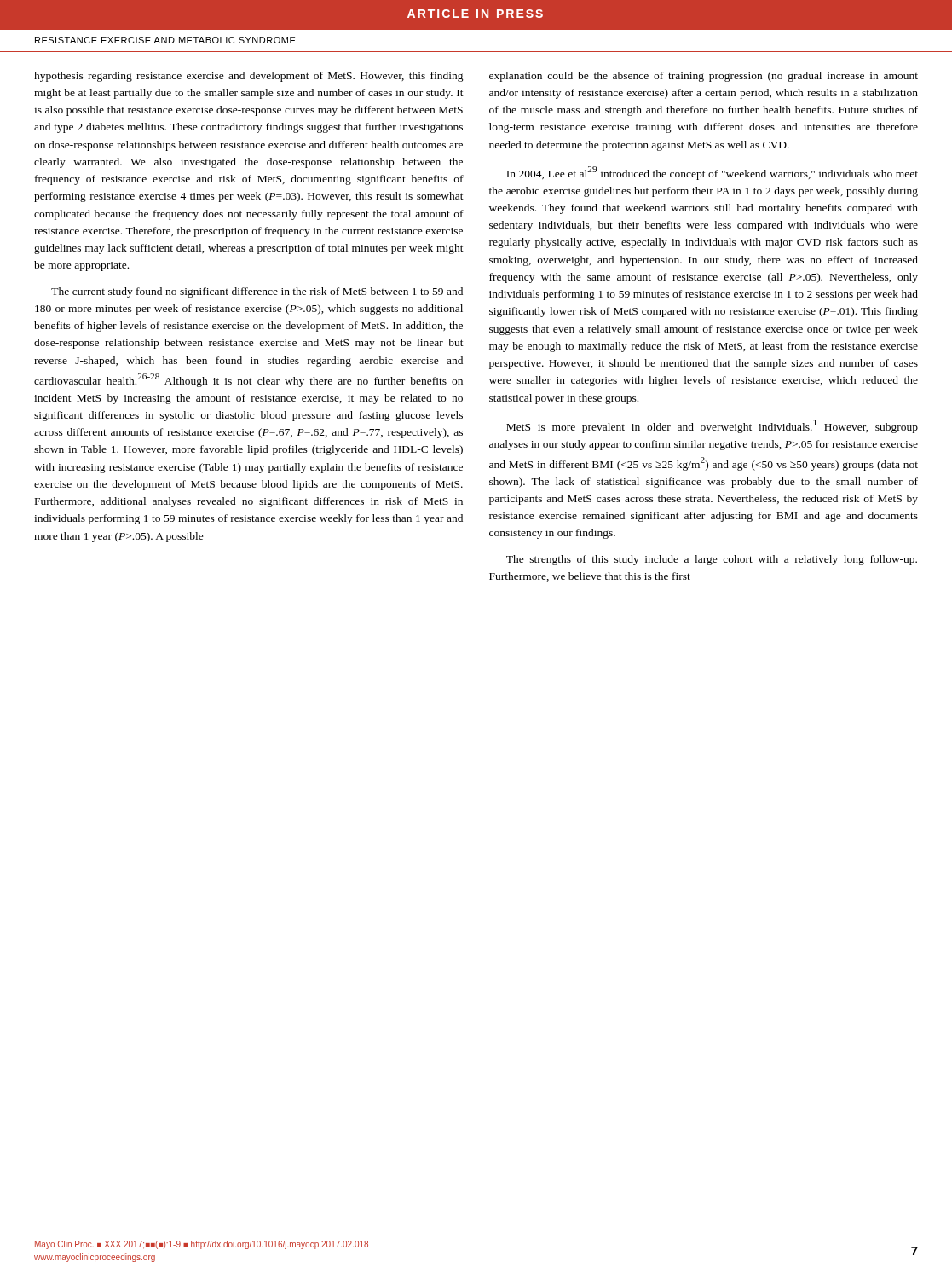Point to the passage starting "RESISTANCE EXERCISE AND METABOLIC SYNDROME"
Image resolution: width=952 pixels, height=1279 pixels.
click(x=165, y=40)
